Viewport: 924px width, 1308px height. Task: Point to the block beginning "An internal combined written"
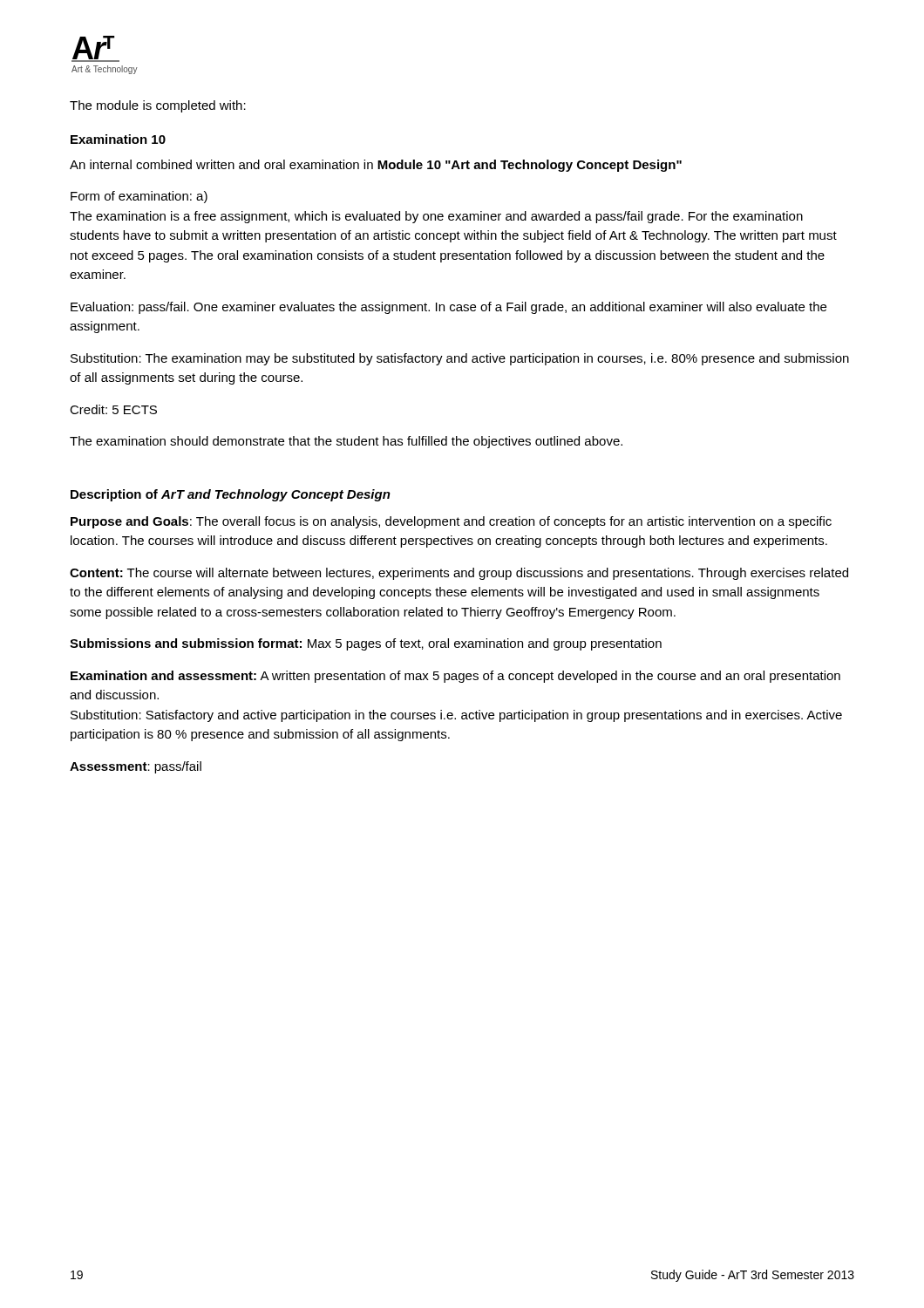376,164
